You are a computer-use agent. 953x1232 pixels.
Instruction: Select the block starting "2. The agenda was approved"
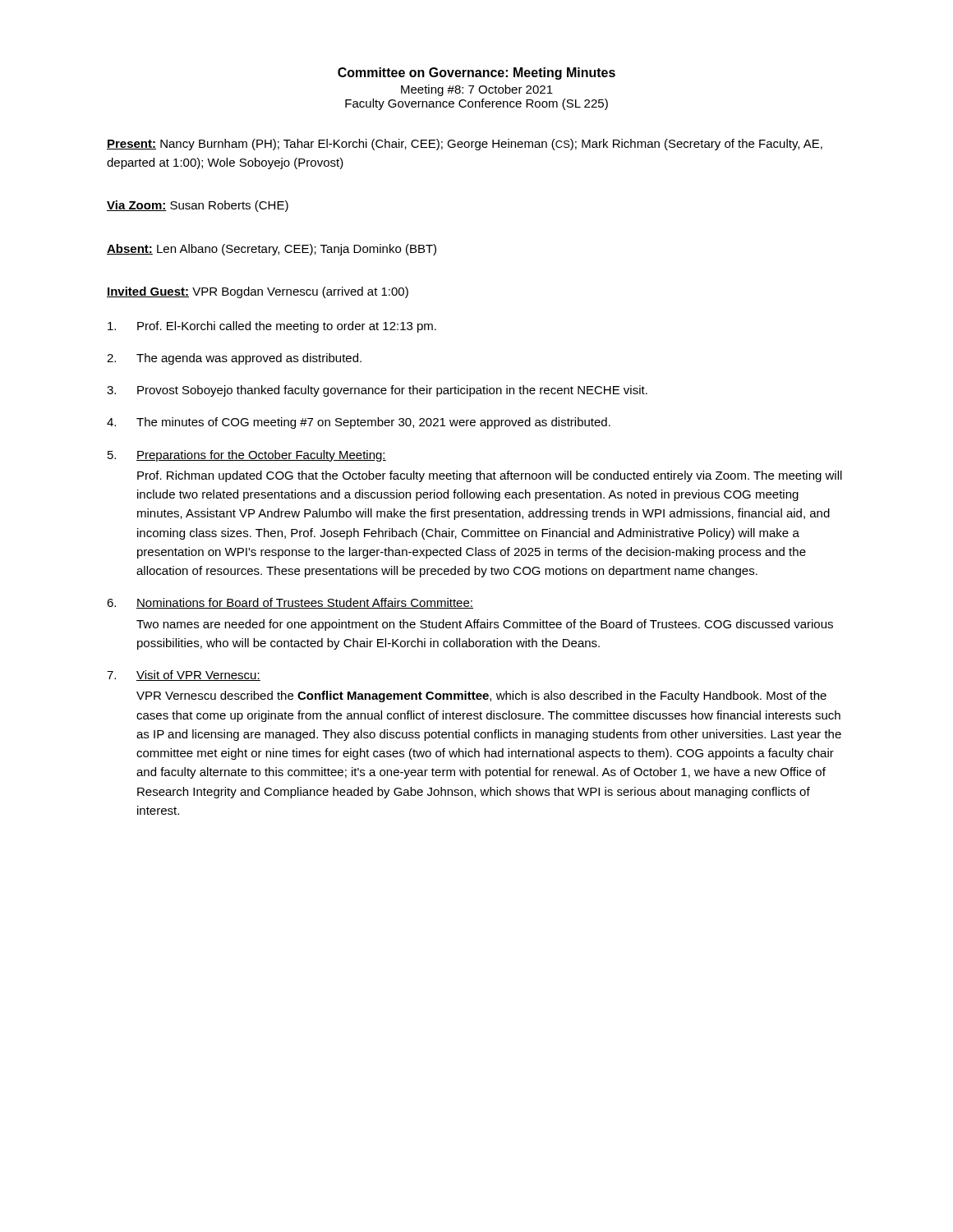234,359
